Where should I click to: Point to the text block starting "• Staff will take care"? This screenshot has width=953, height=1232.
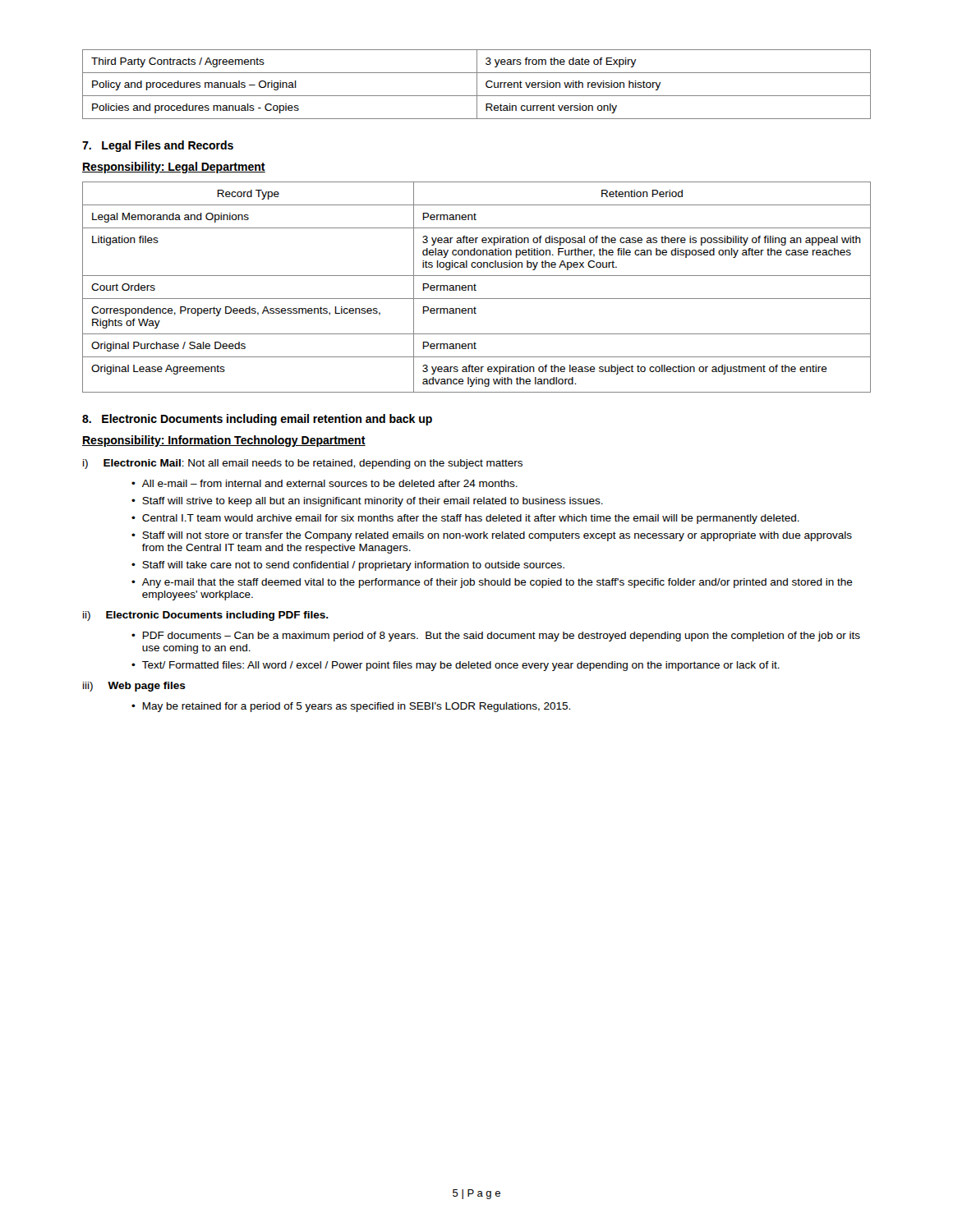click(x=501, y=565)
